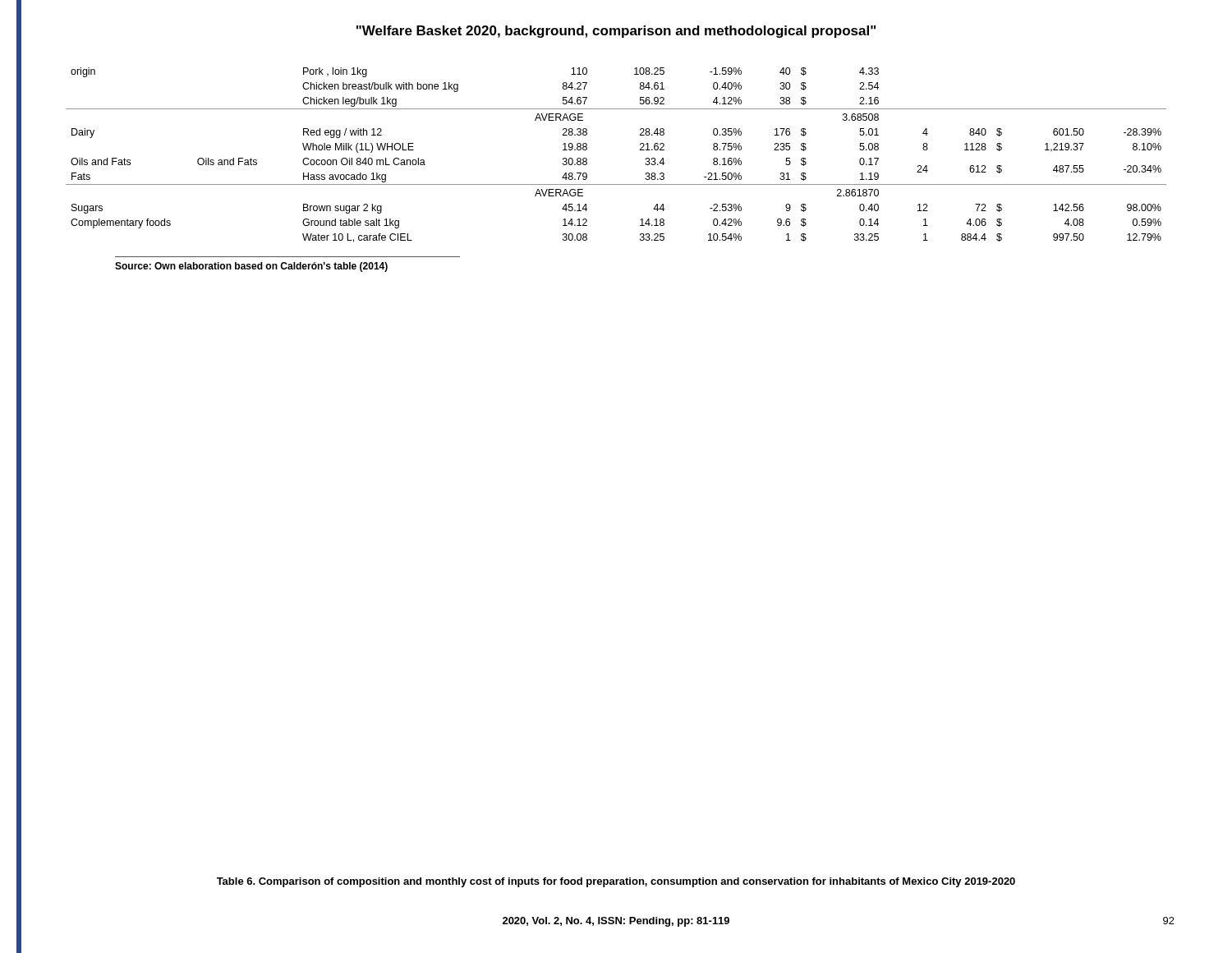Viewport: 1232px width, 953px height.
Task: Find the table that mentions "Chicken leg/bulk 1kg"
Action: click(x=616, y=154)
